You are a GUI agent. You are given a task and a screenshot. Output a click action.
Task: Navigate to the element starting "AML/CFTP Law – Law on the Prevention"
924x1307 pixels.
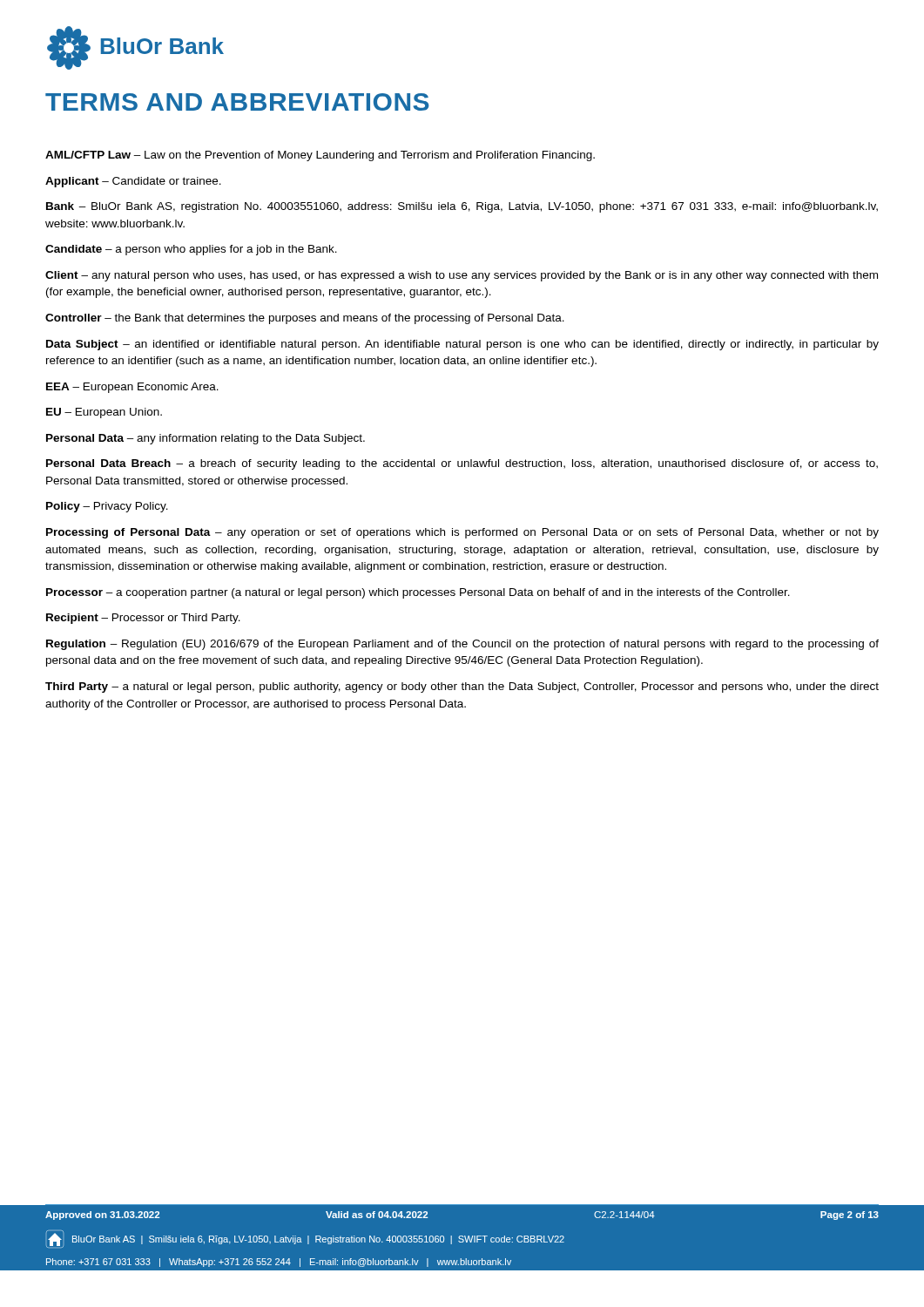point(321,155)
